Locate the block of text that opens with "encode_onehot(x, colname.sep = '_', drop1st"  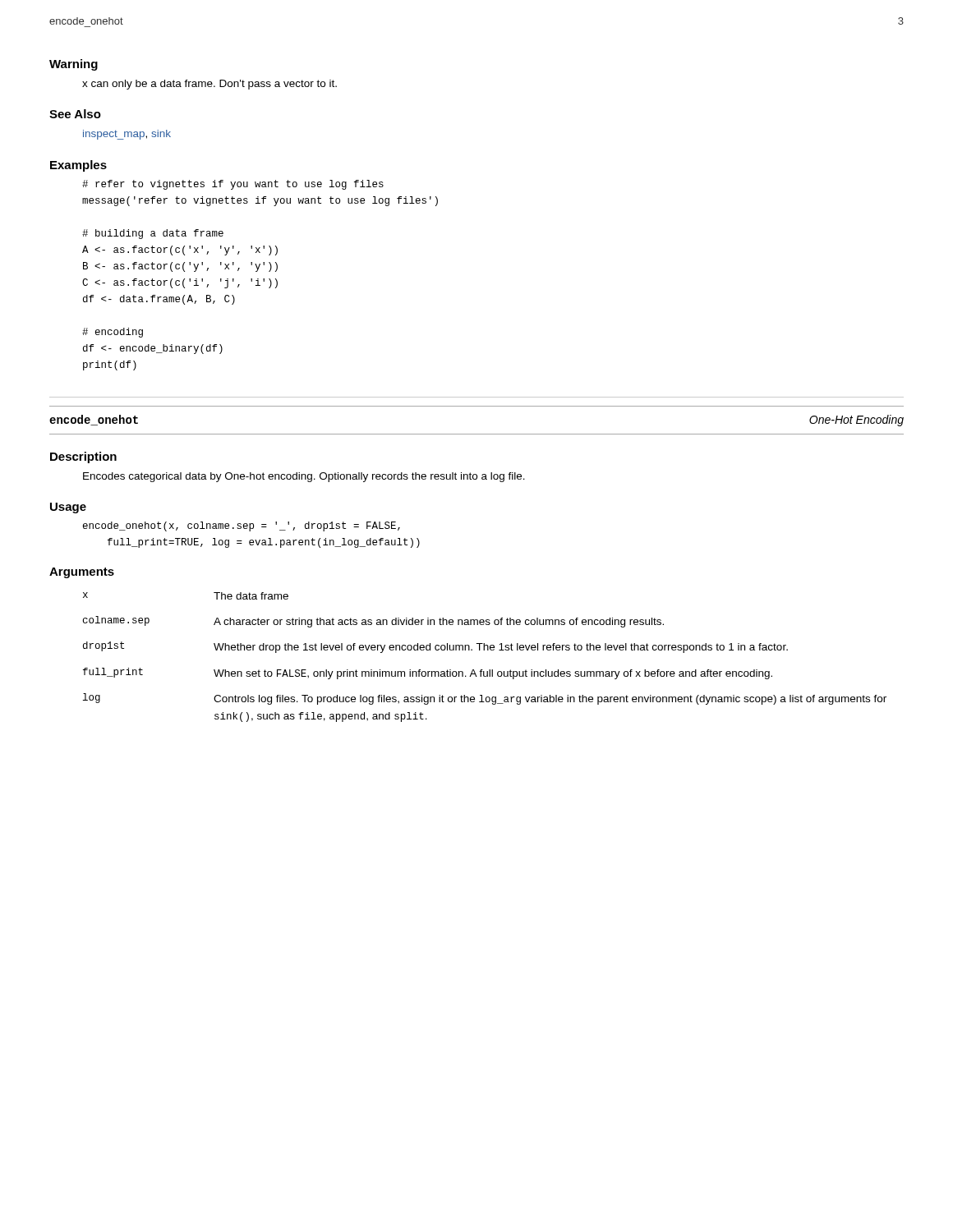tap(252, 535)
